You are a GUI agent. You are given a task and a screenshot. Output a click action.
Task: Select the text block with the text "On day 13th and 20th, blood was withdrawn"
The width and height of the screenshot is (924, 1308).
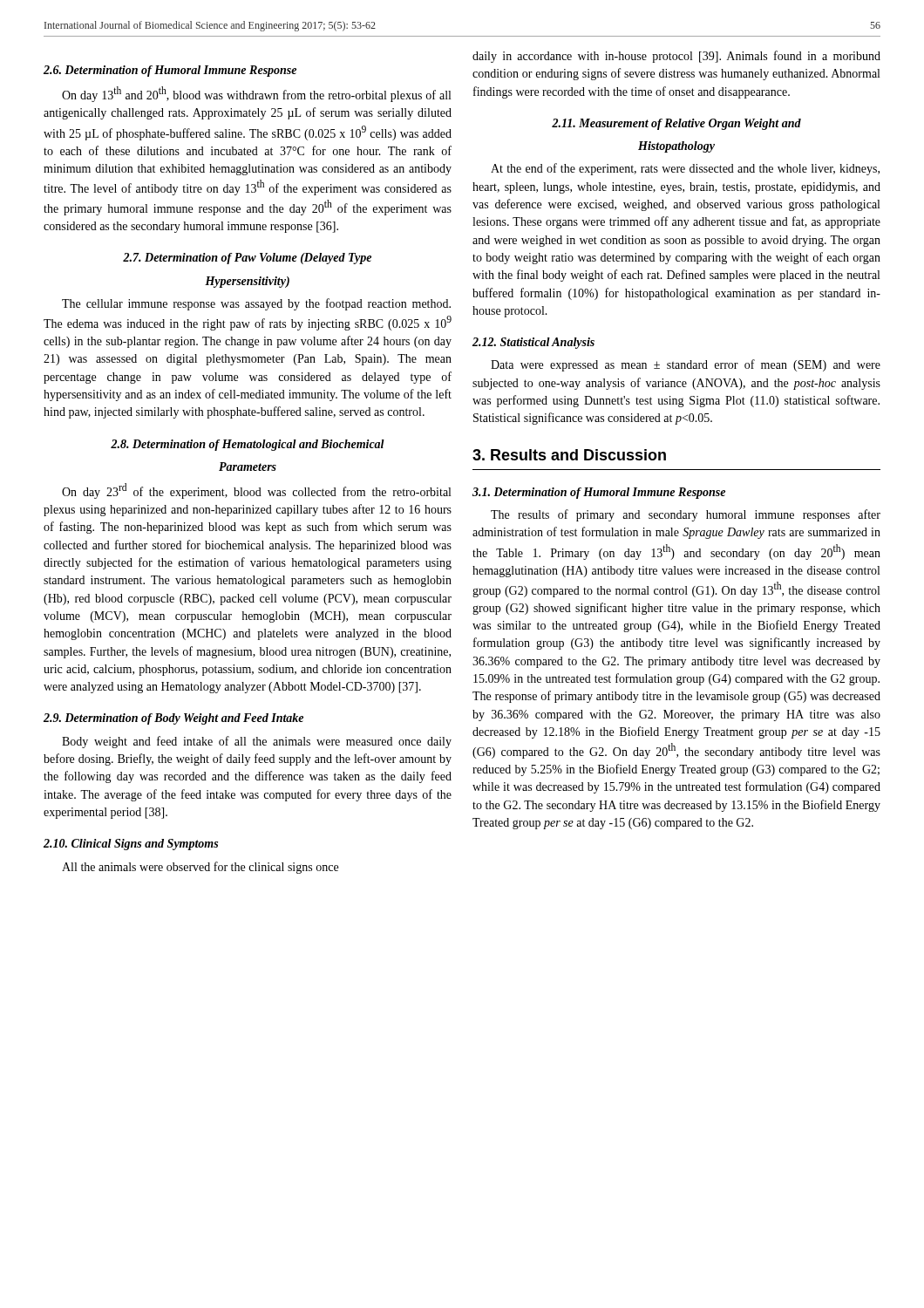click(x=248, y=160)
